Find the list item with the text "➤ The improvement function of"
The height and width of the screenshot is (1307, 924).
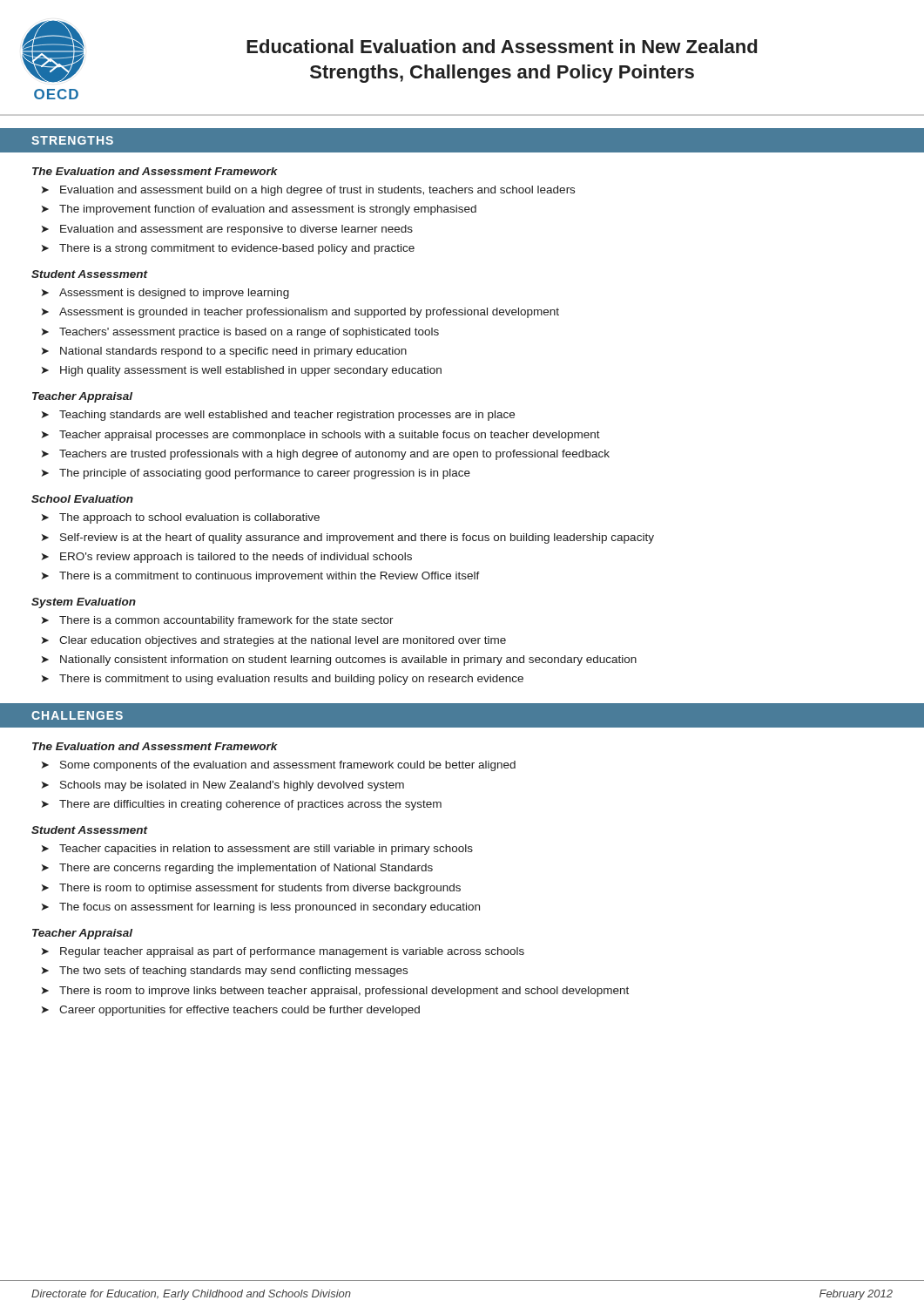click(x=466, y=209)
